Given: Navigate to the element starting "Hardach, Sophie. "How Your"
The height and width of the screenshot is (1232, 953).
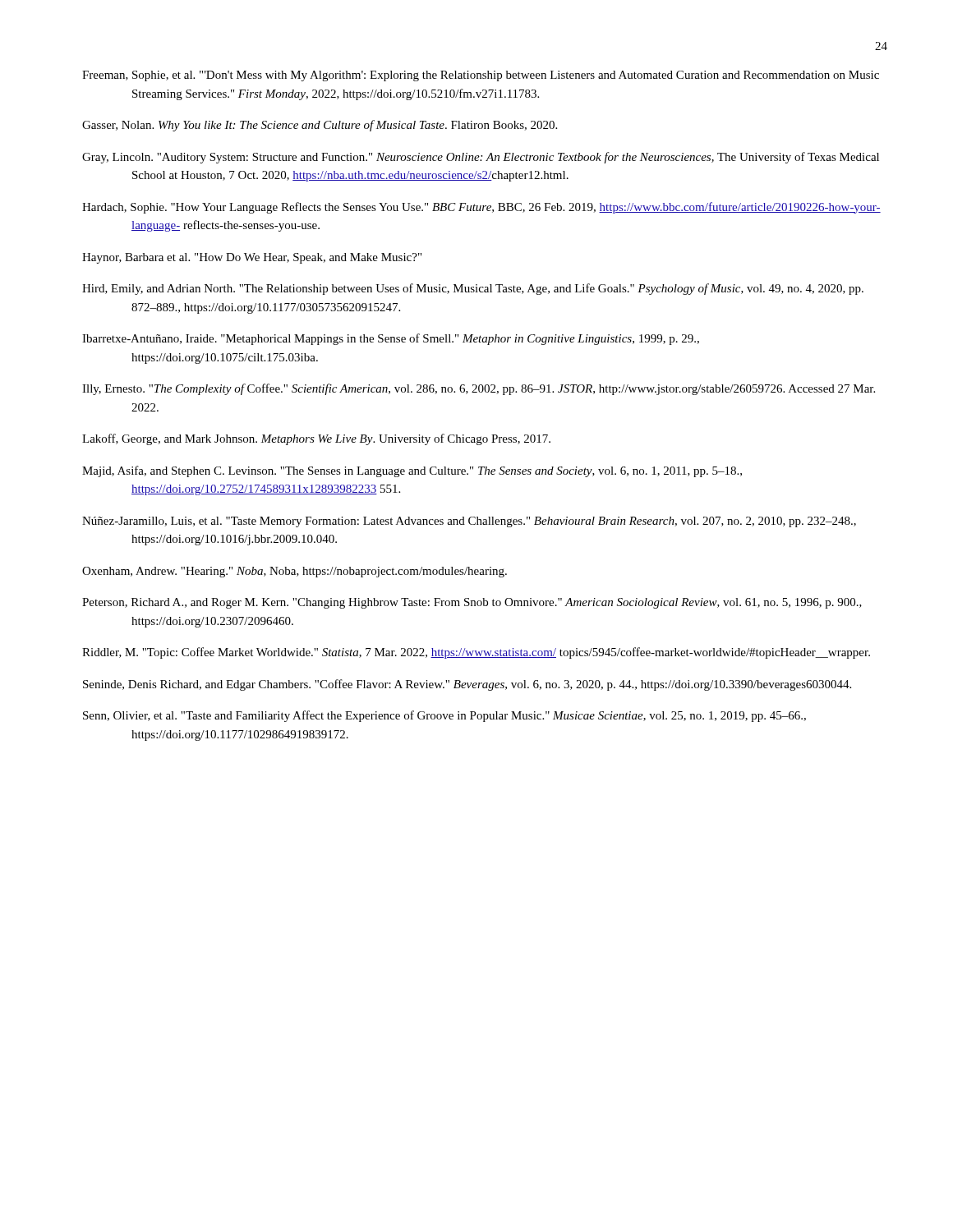Looking at the screenshot, I should click(481, 216).
